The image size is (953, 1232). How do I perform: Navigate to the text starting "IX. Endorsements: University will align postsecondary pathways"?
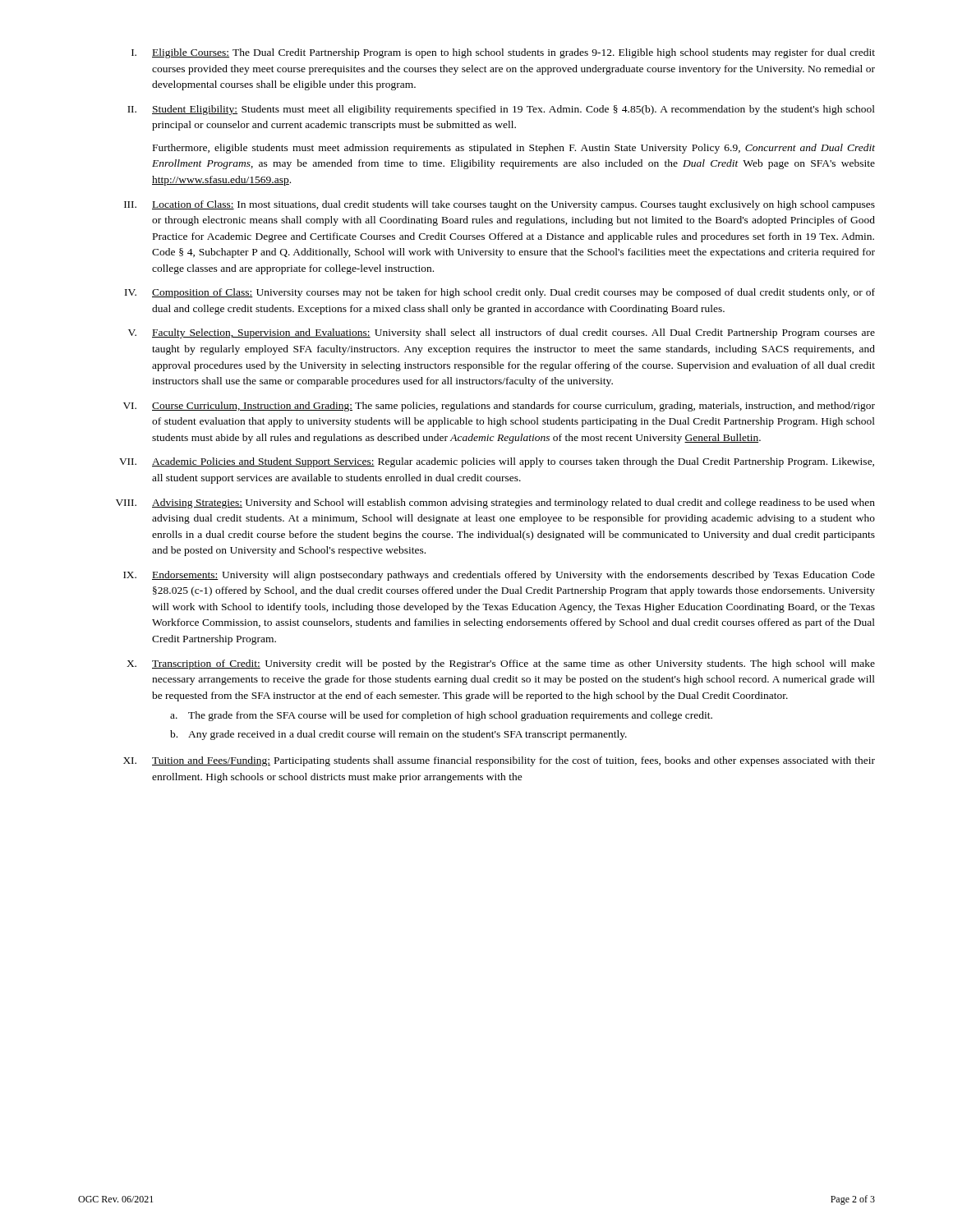476,607
